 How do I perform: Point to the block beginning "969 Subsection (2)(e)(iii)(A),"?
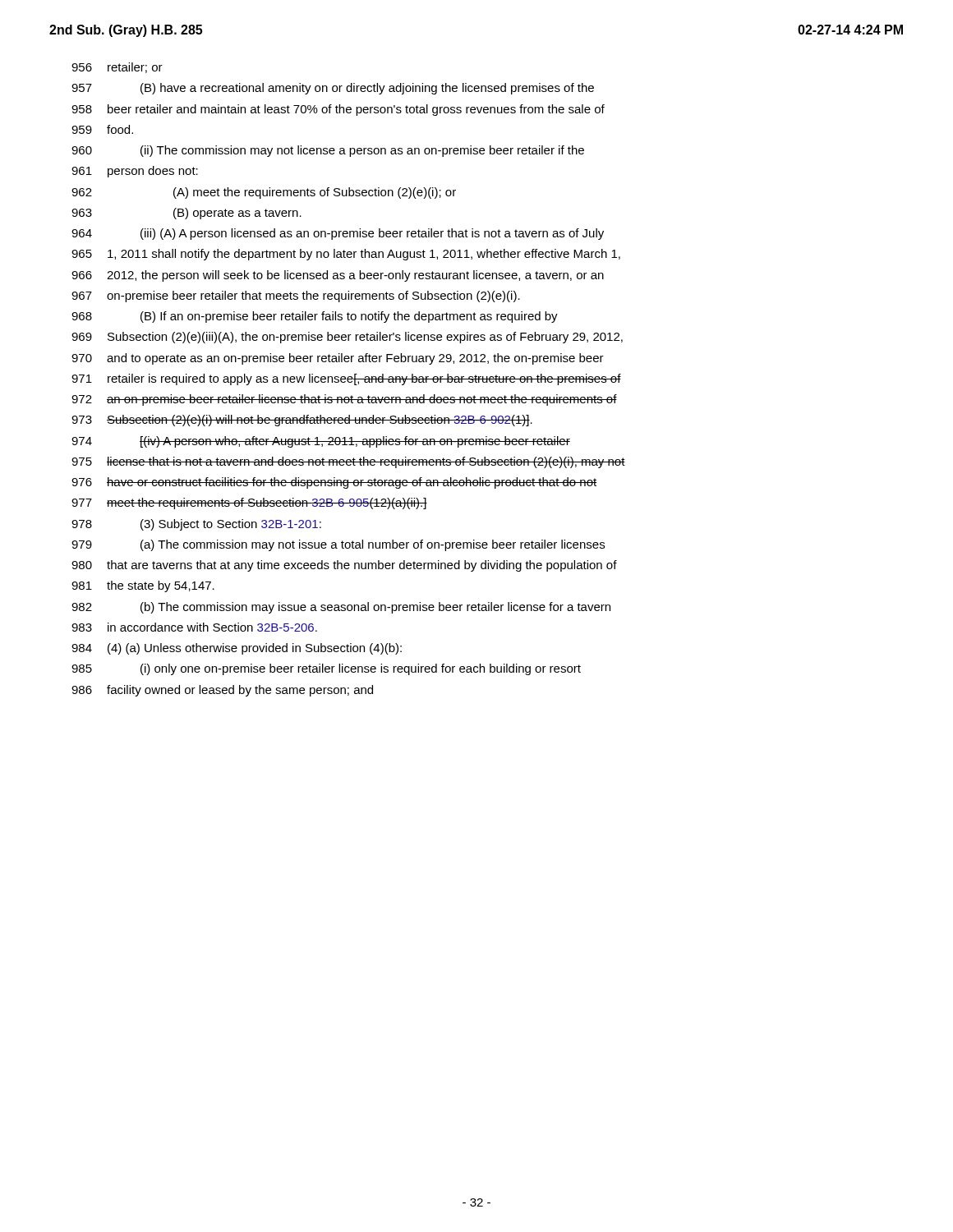pos(476,337)
